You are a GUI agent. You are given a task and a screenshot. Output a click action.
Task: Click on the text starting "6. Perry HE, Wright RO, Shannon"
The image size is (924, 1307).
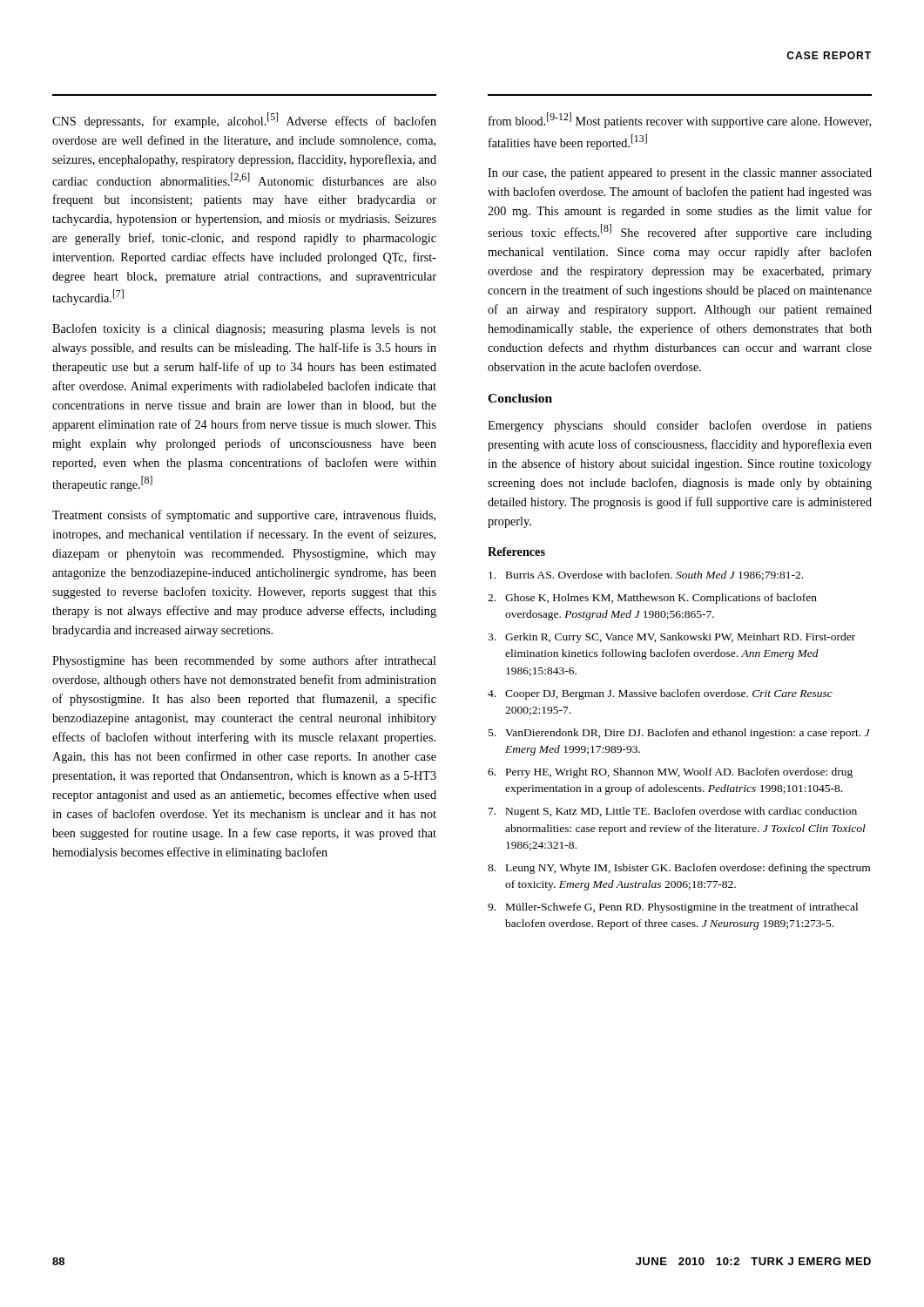click(x=680, y=780)
